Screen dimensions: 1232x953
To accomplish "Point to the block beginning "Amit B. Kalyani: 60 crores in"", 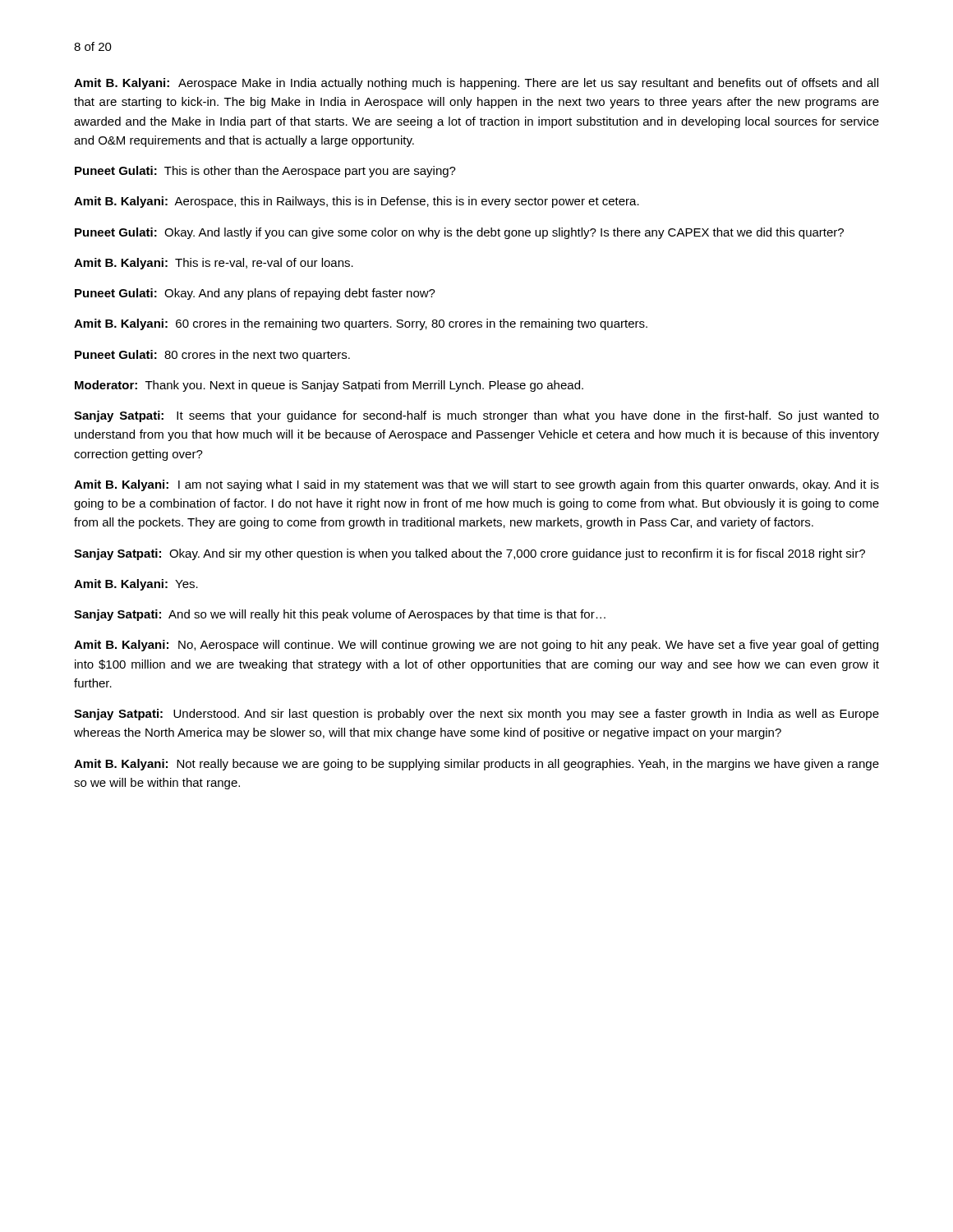I will (361, 323).
